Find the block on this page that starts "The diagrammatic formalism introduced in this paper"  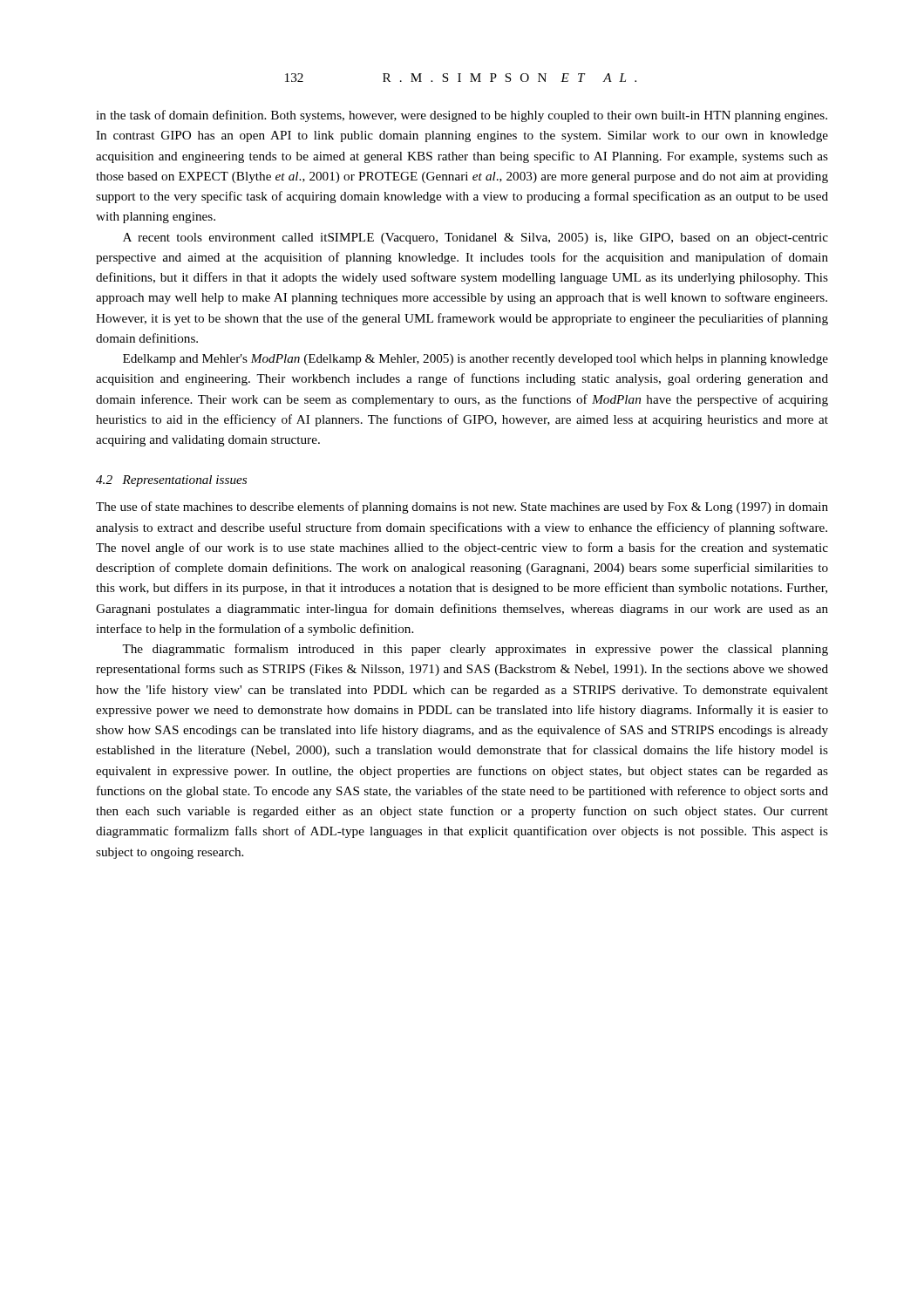tap(462, 750)
